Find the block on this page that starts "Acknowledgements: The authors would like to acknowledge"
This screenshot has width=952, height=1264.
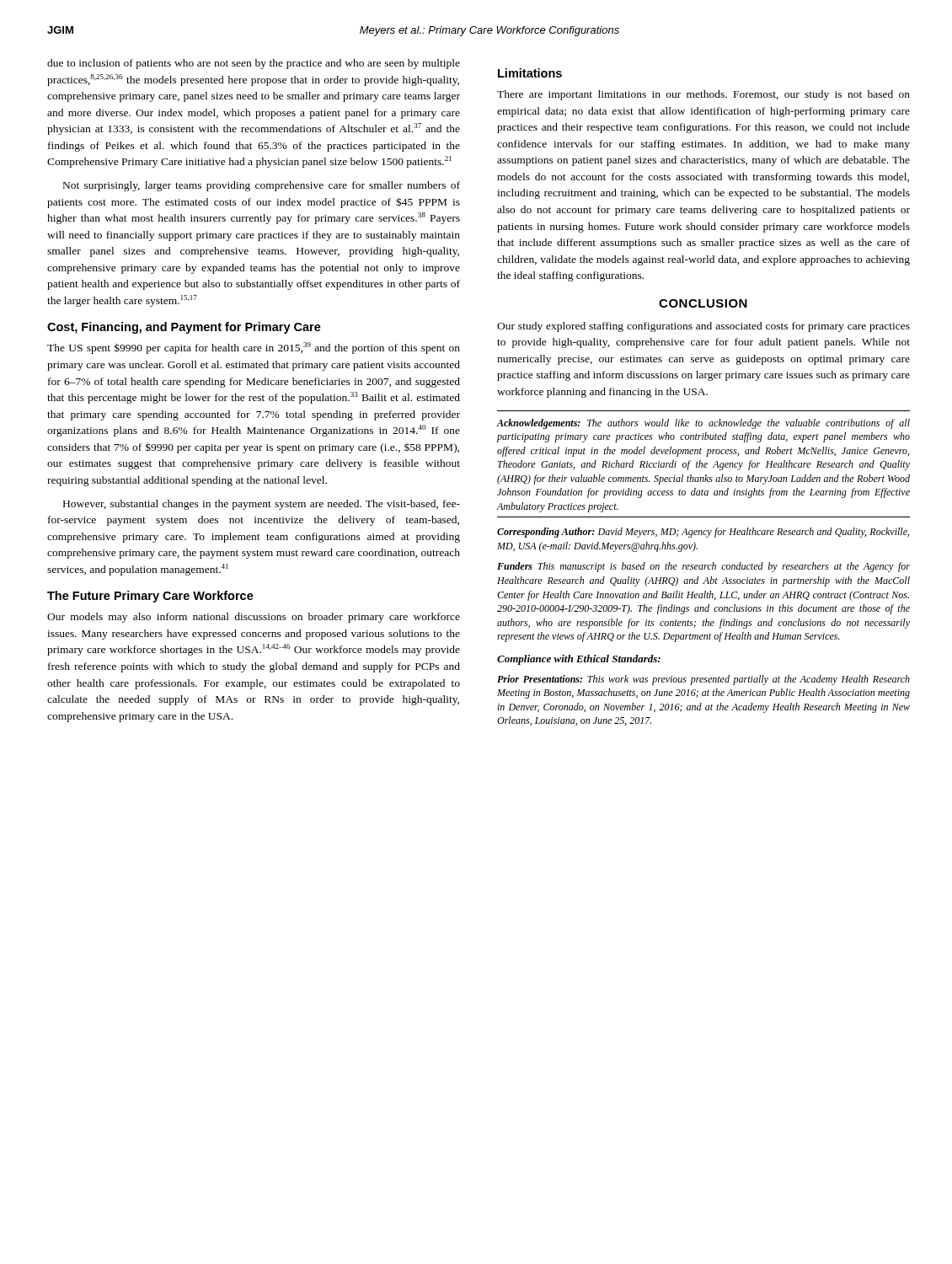pyautogui.click(x=703, y=464)
